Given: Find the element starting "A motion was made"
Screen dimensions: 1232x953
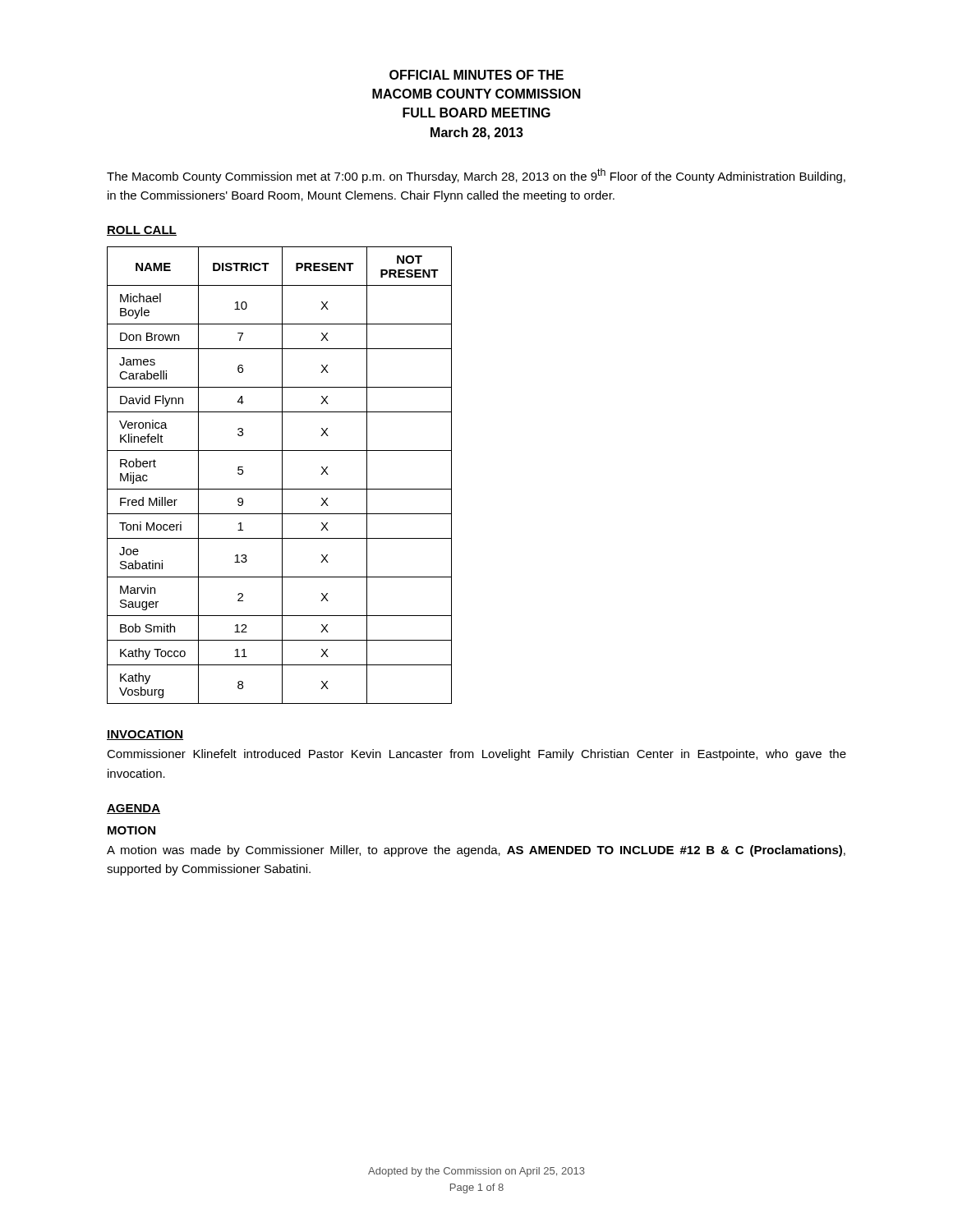Looking at the screenshot, I should tap(476, 859).
